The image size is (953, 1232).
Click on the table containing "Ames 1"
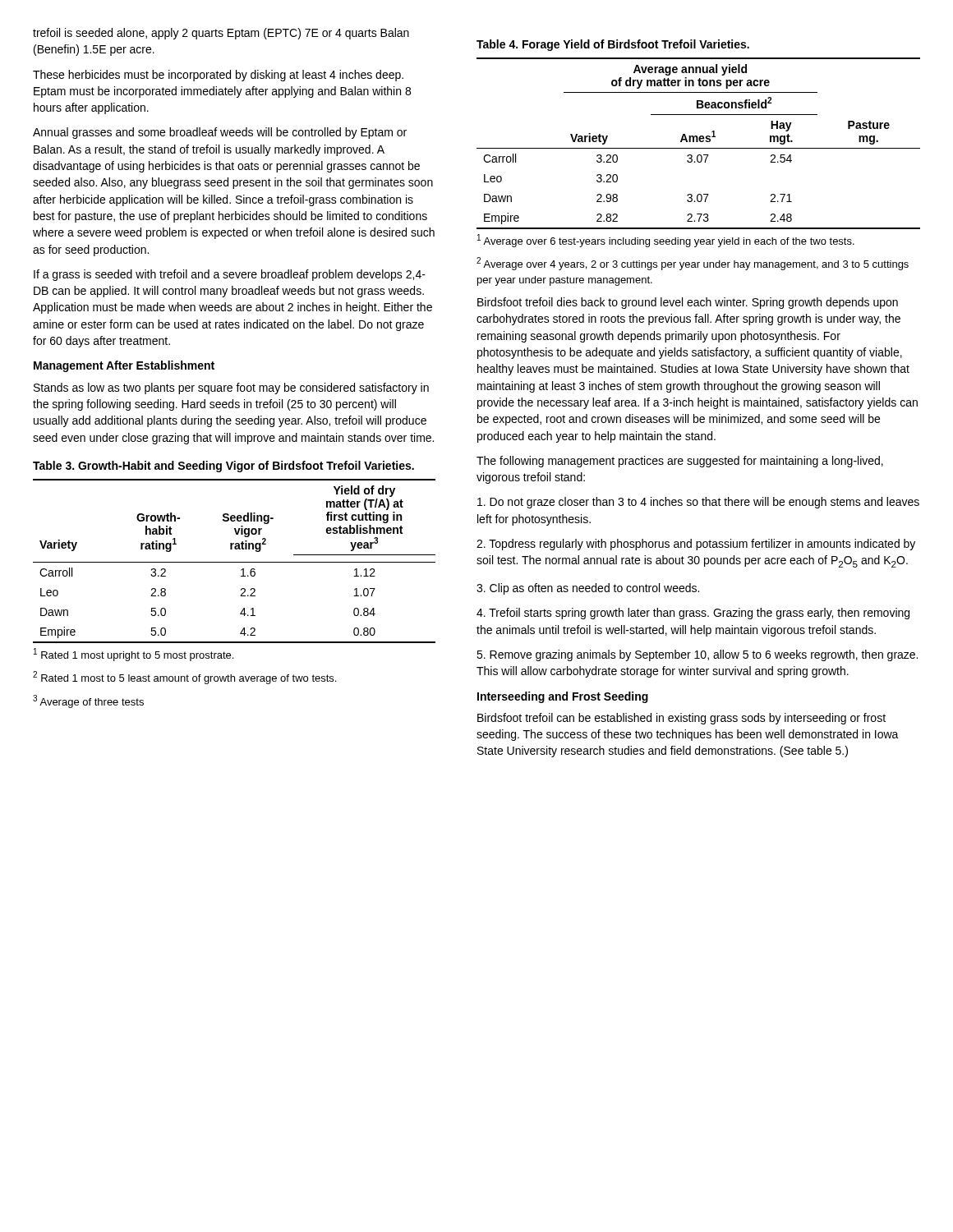698,143
